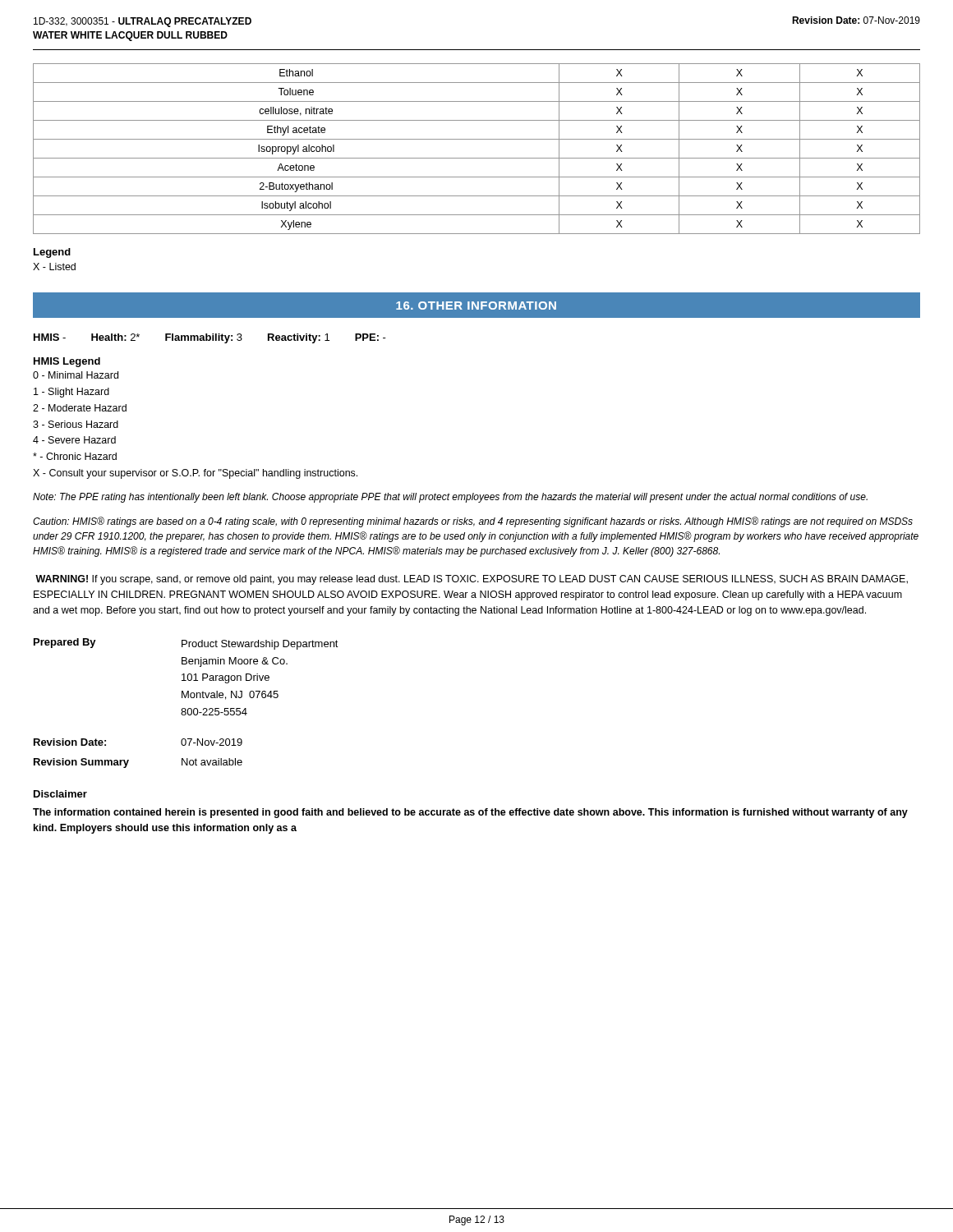Click the passage that begins "Disclaimer The information contained herein is presented in"
Viewport: 953px width, 1232px height.
(476, 812)
